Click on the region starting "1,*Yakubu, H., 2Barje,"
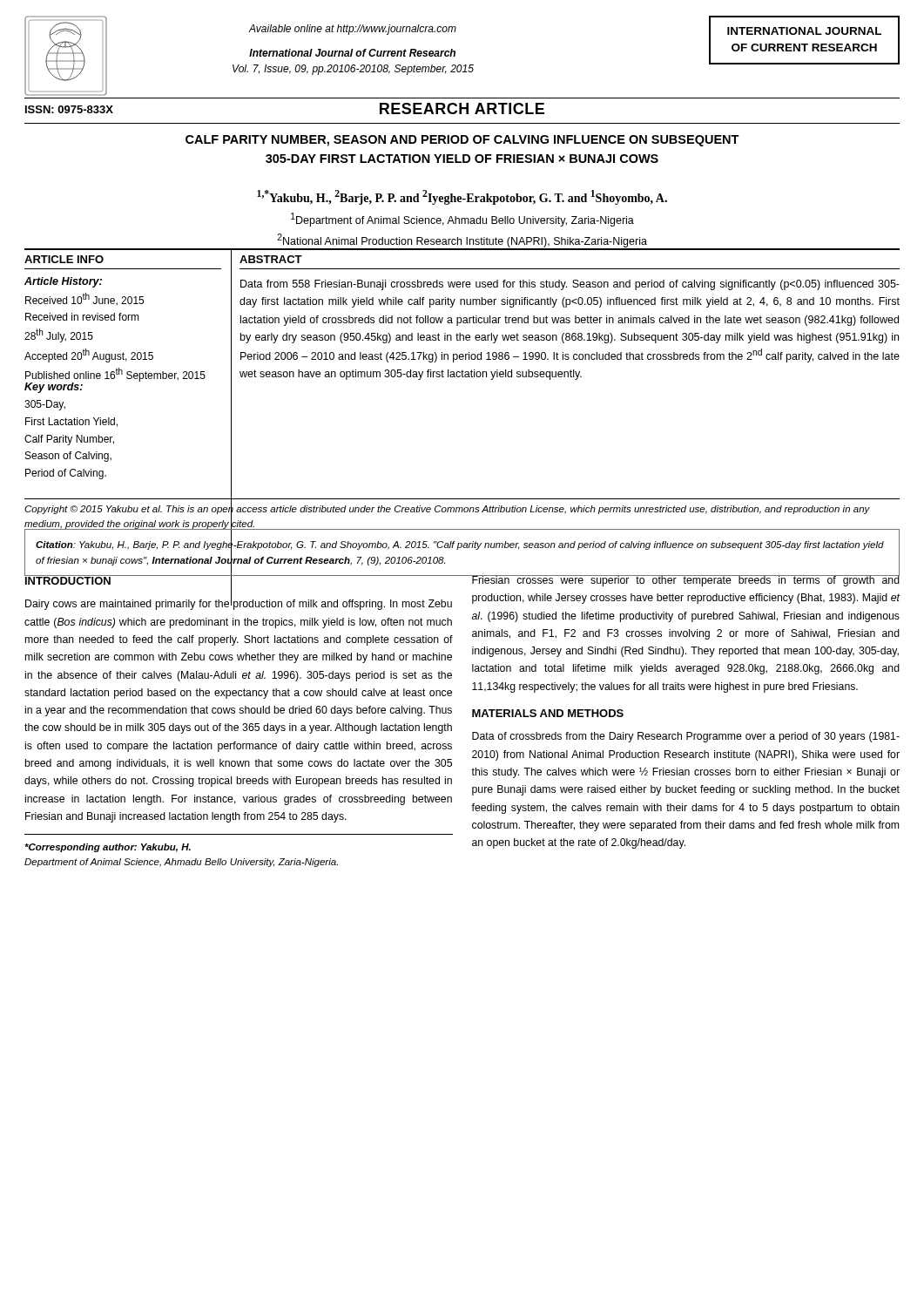The width and height of the screenshot is (924, 1307). (462, 196)
